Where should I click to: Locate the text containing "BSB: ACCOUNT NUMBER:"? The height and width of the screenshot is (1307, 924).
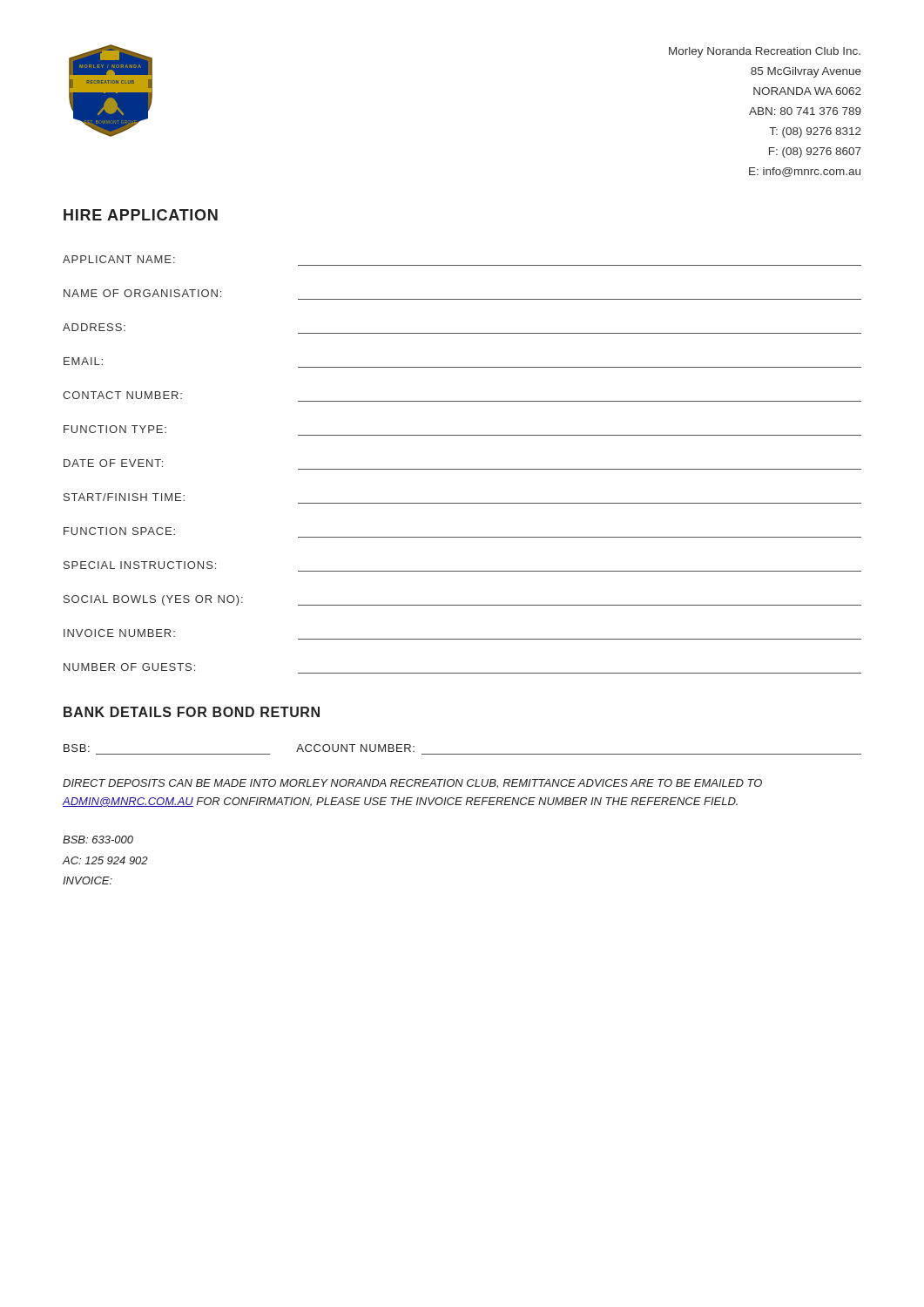[462, 747]
